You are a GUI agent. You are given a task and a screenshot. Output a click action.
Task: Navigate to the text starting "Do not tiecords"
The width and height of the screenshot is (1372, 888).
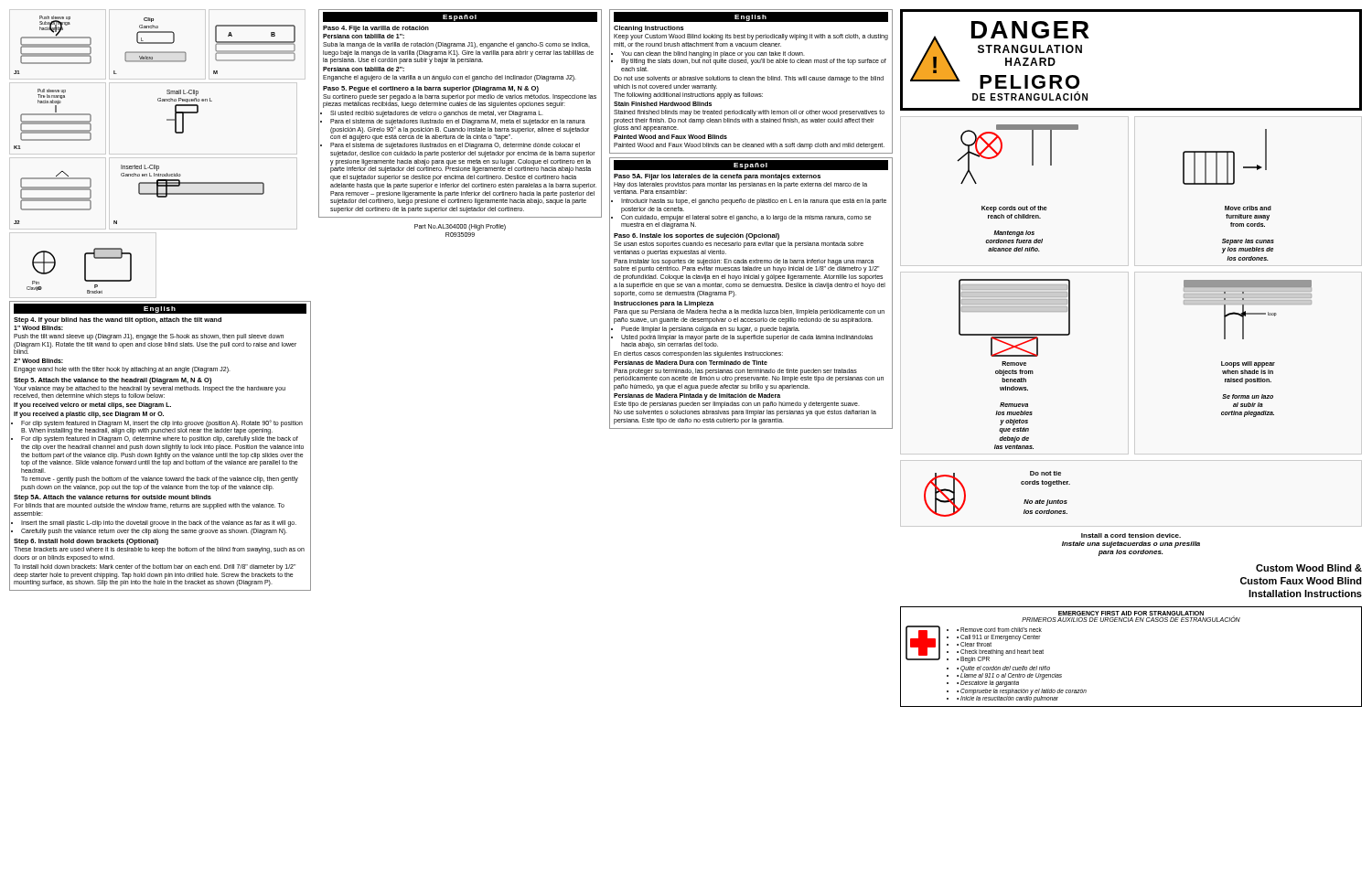1046,492
